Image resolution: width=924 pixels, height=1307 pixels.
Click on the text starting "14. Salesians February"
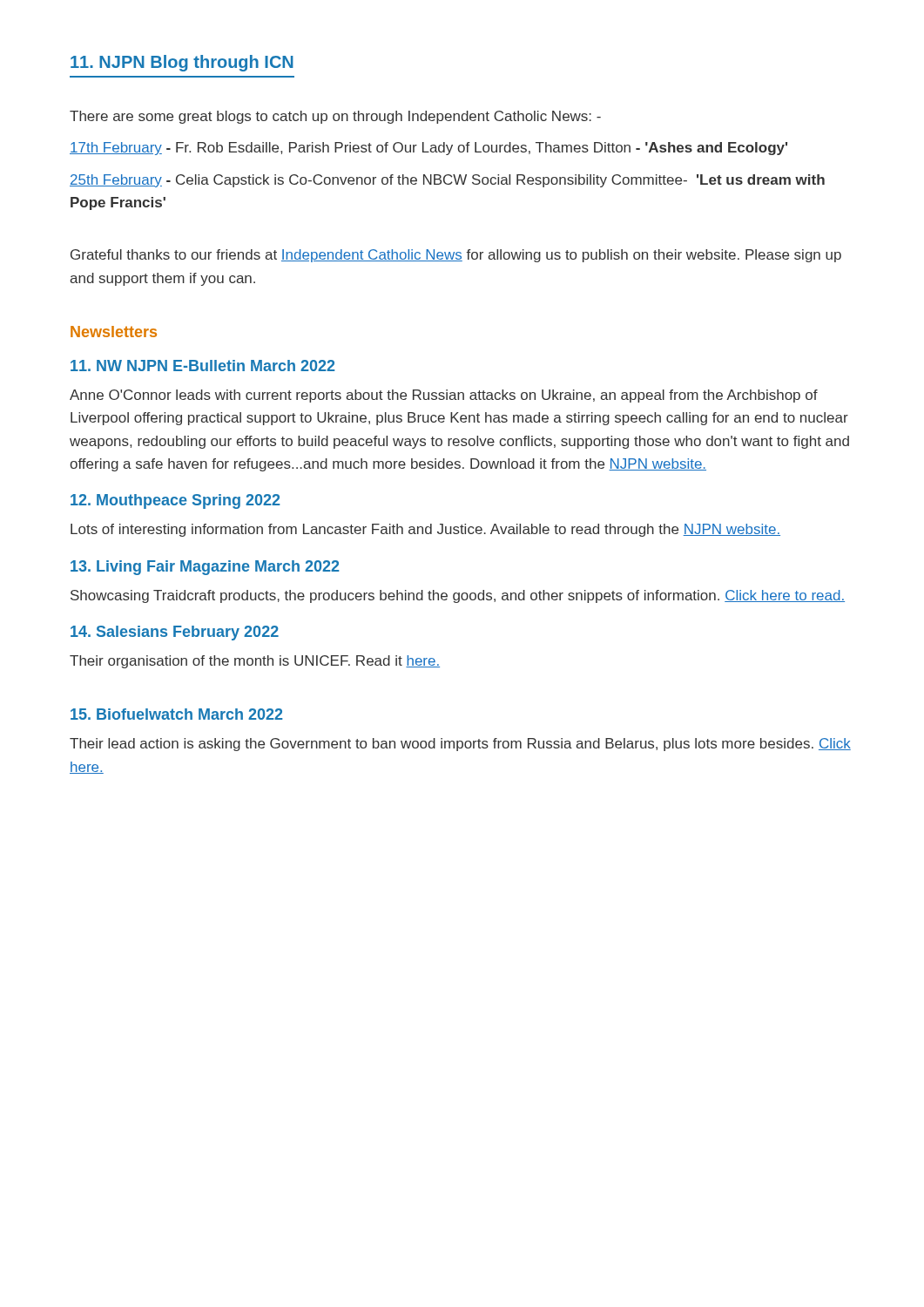(174, 632)
